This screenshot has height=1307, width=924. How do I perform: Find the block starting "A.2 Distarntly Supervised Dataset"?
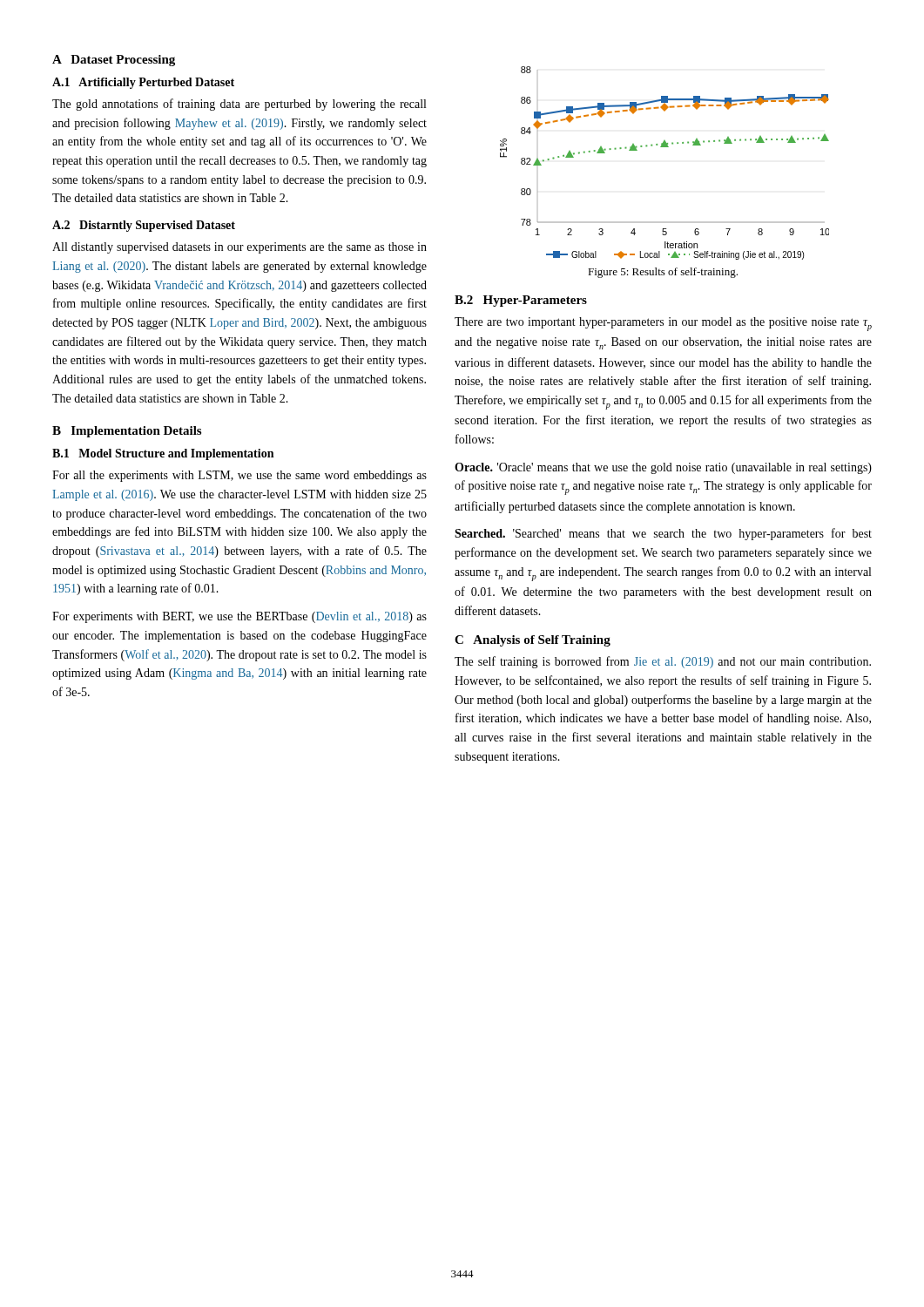(144, 225)
